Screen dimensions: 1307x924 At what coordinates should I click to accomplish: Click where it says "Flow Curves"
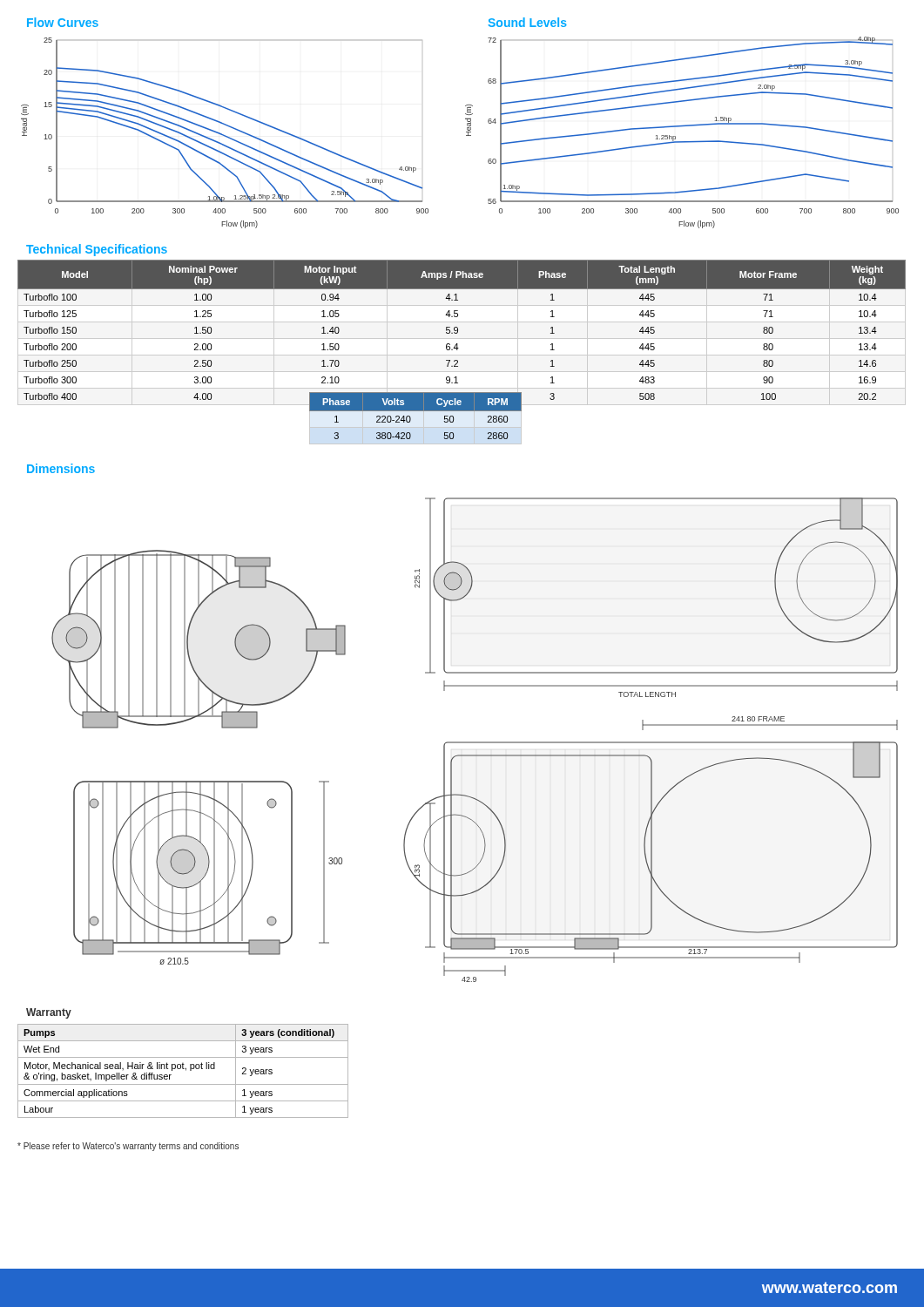pyautogui.click(x=62, y=23)
